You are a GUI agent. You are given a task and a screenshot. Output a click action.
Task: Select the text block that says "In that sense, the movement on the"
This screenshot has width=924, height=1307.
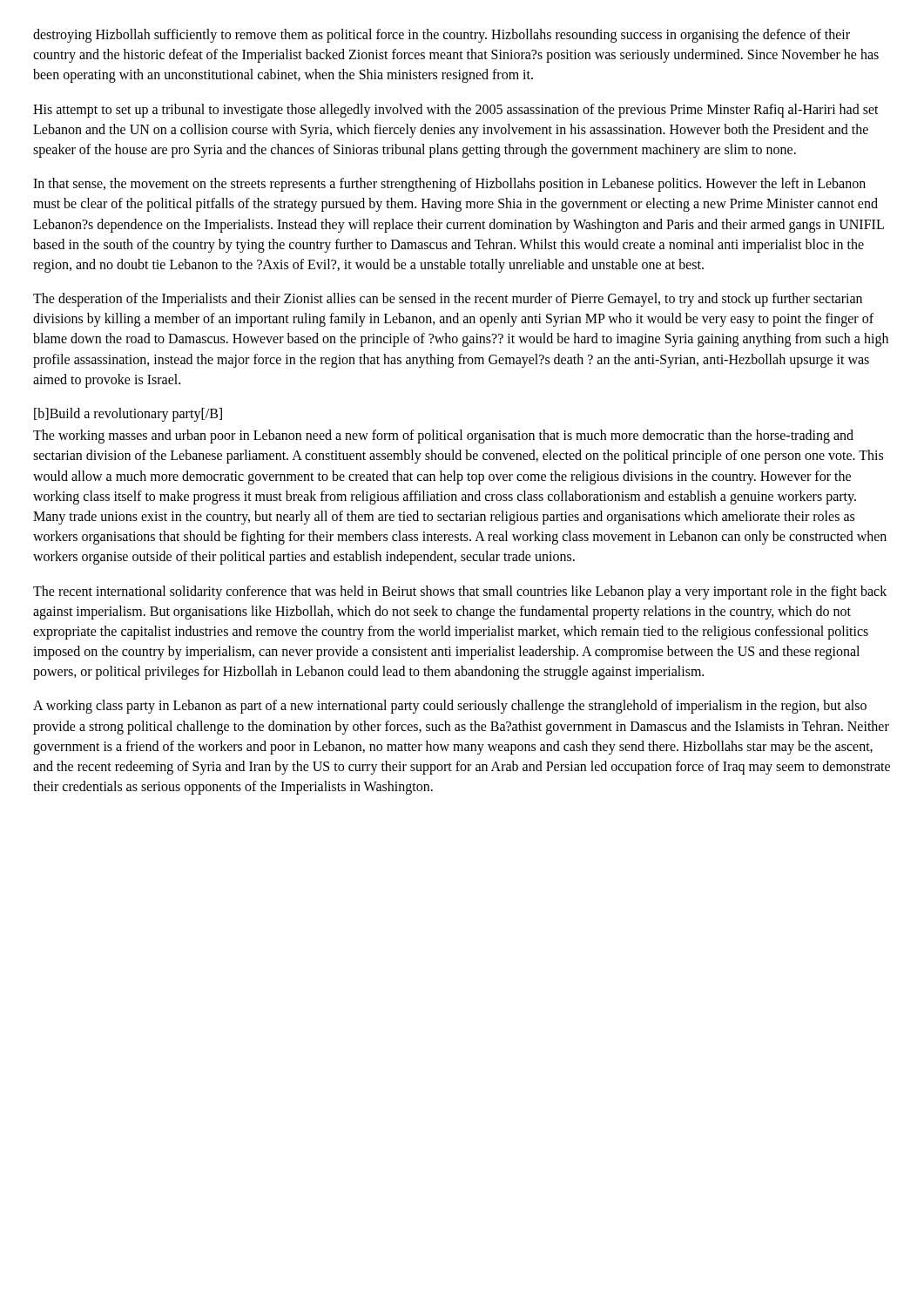(459, 224)
